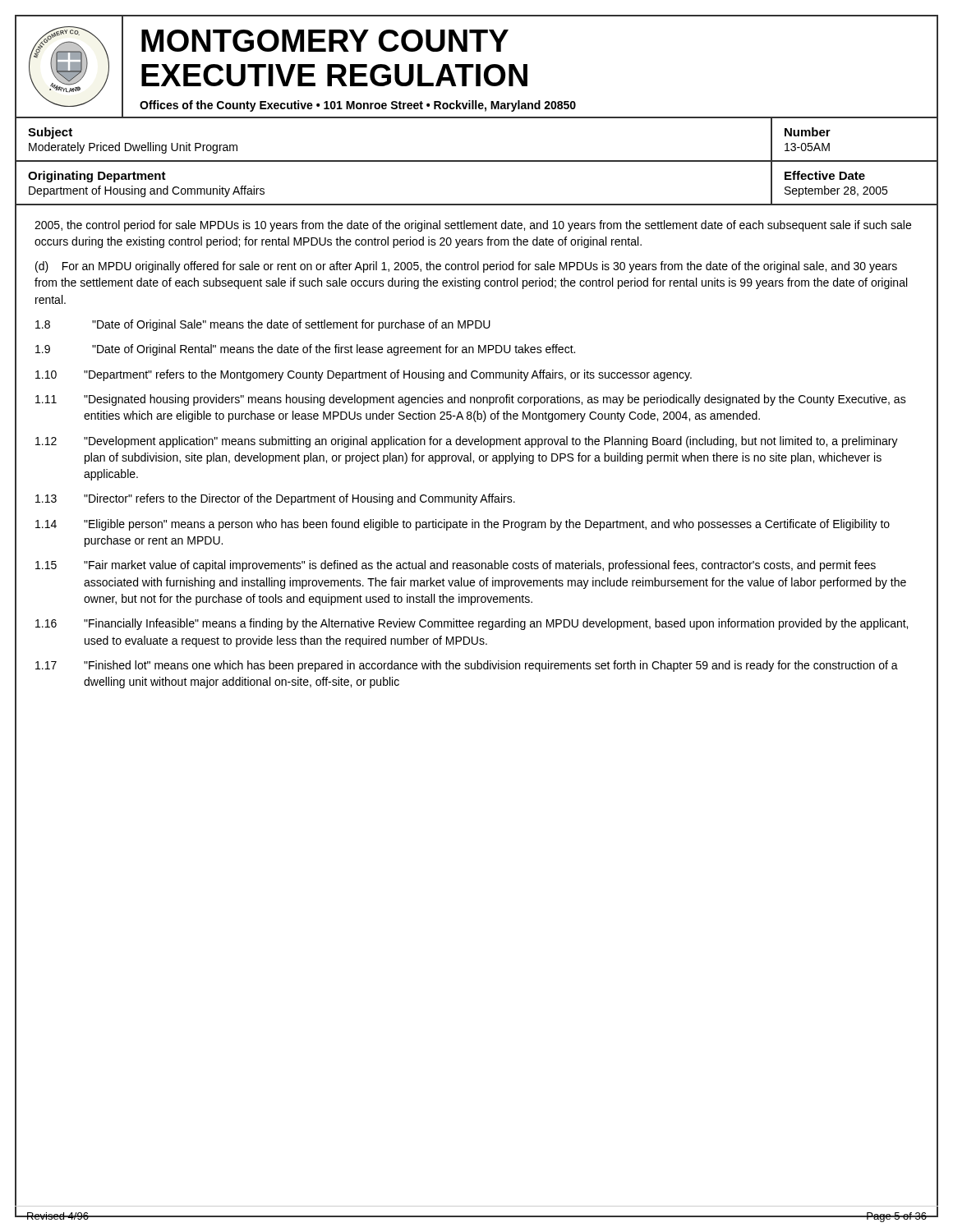Navigate to the text block starting "Number 13-05AM"
953x1232 pixels.
coord(808,132)
